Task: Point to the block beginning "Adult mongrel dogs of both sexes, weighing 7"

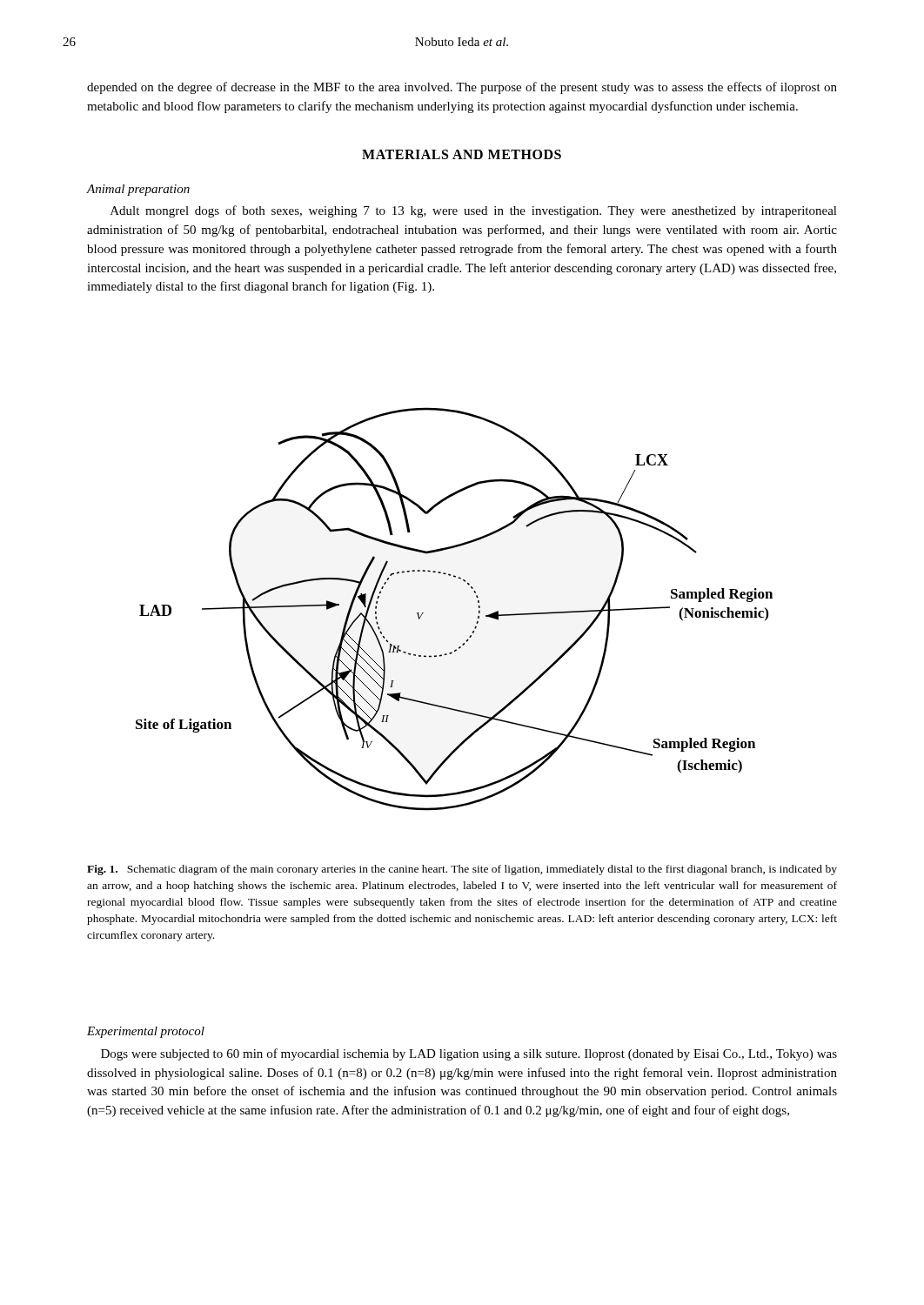Action: pos(462,249)
